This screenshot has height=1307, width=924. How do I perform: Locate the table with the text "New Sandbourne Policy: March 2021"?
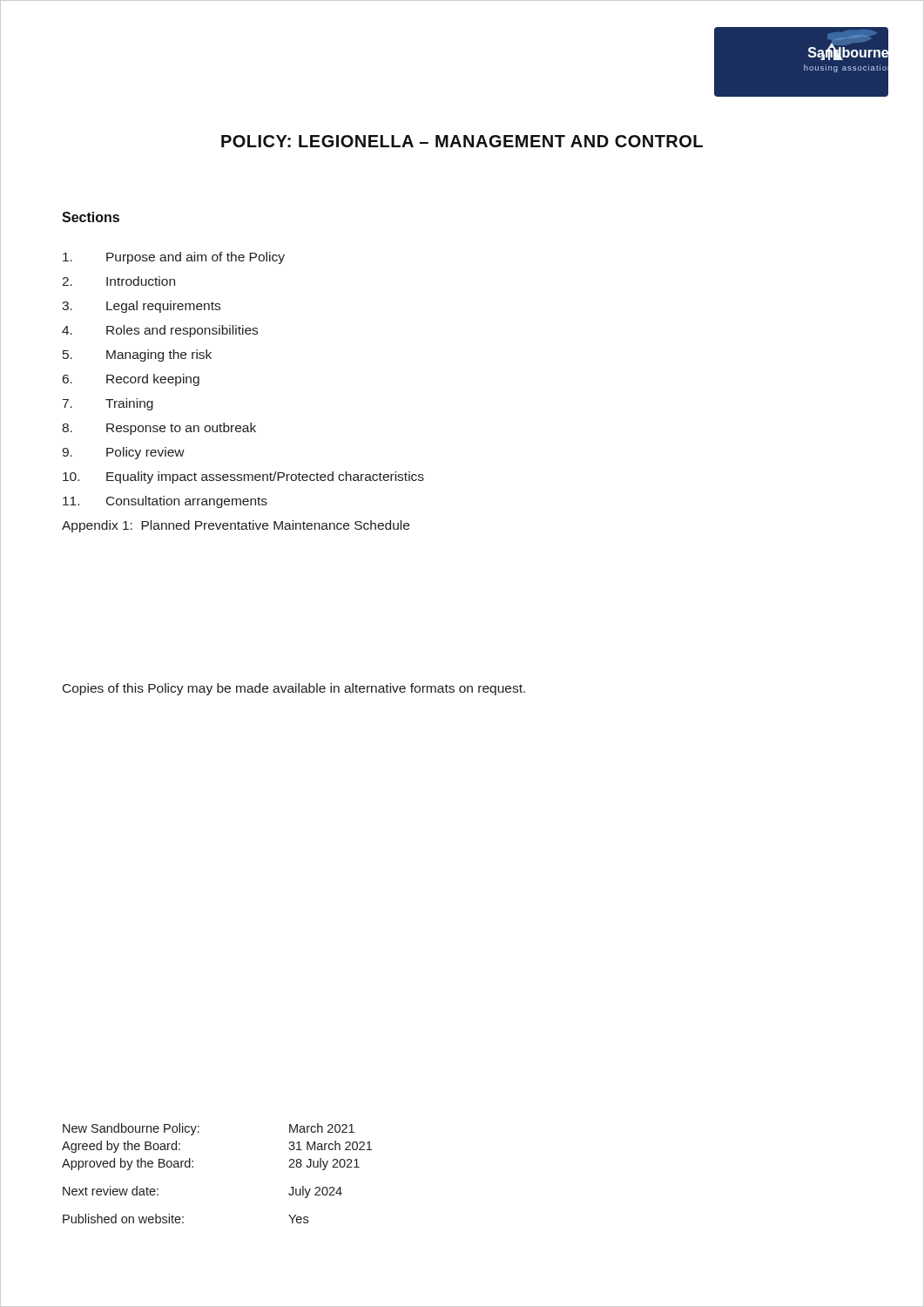point(462,1174)
